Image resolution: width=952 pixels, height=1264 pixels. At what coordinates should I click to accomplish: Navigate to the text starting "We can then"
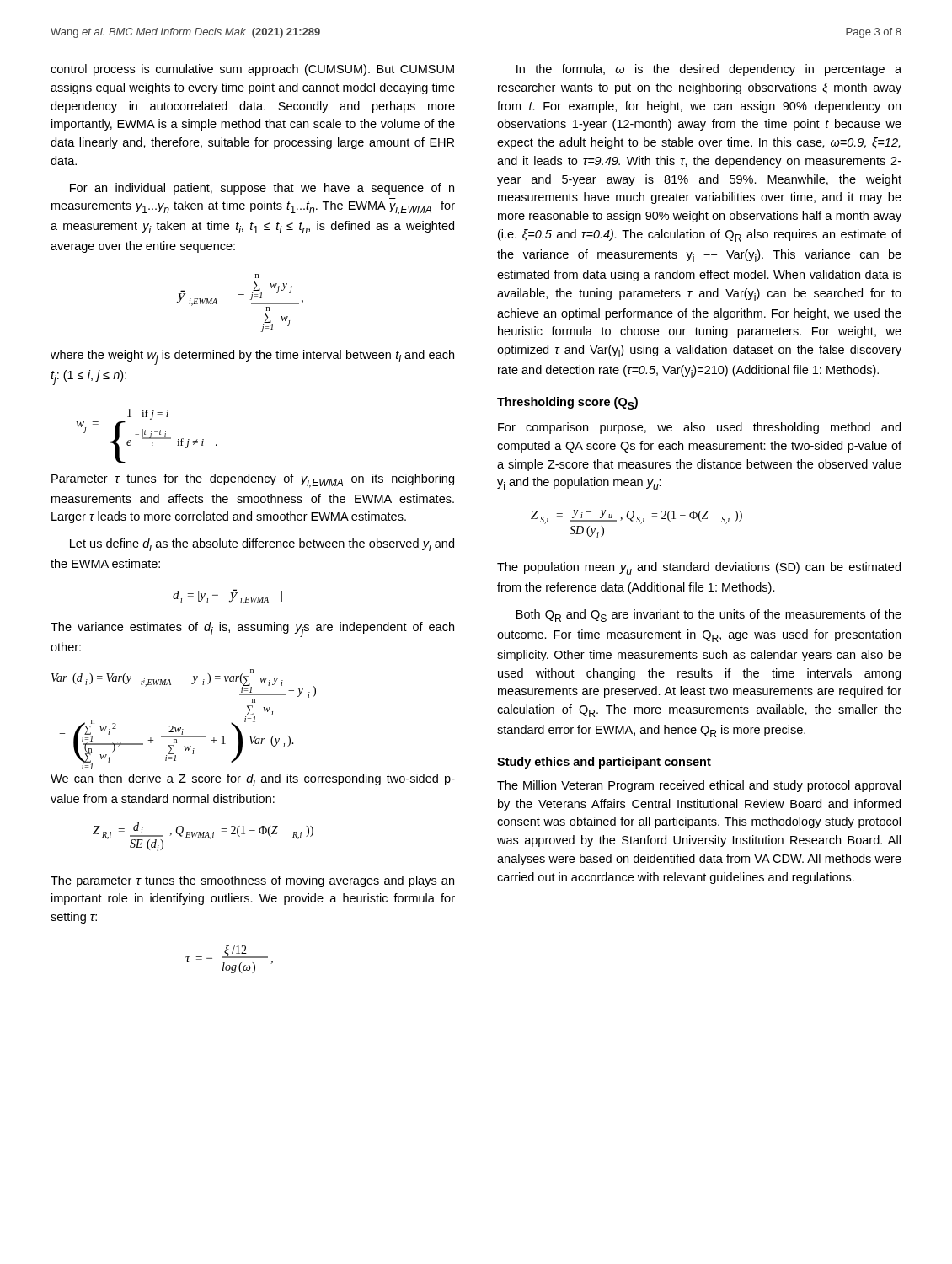(x=253, y=789)
